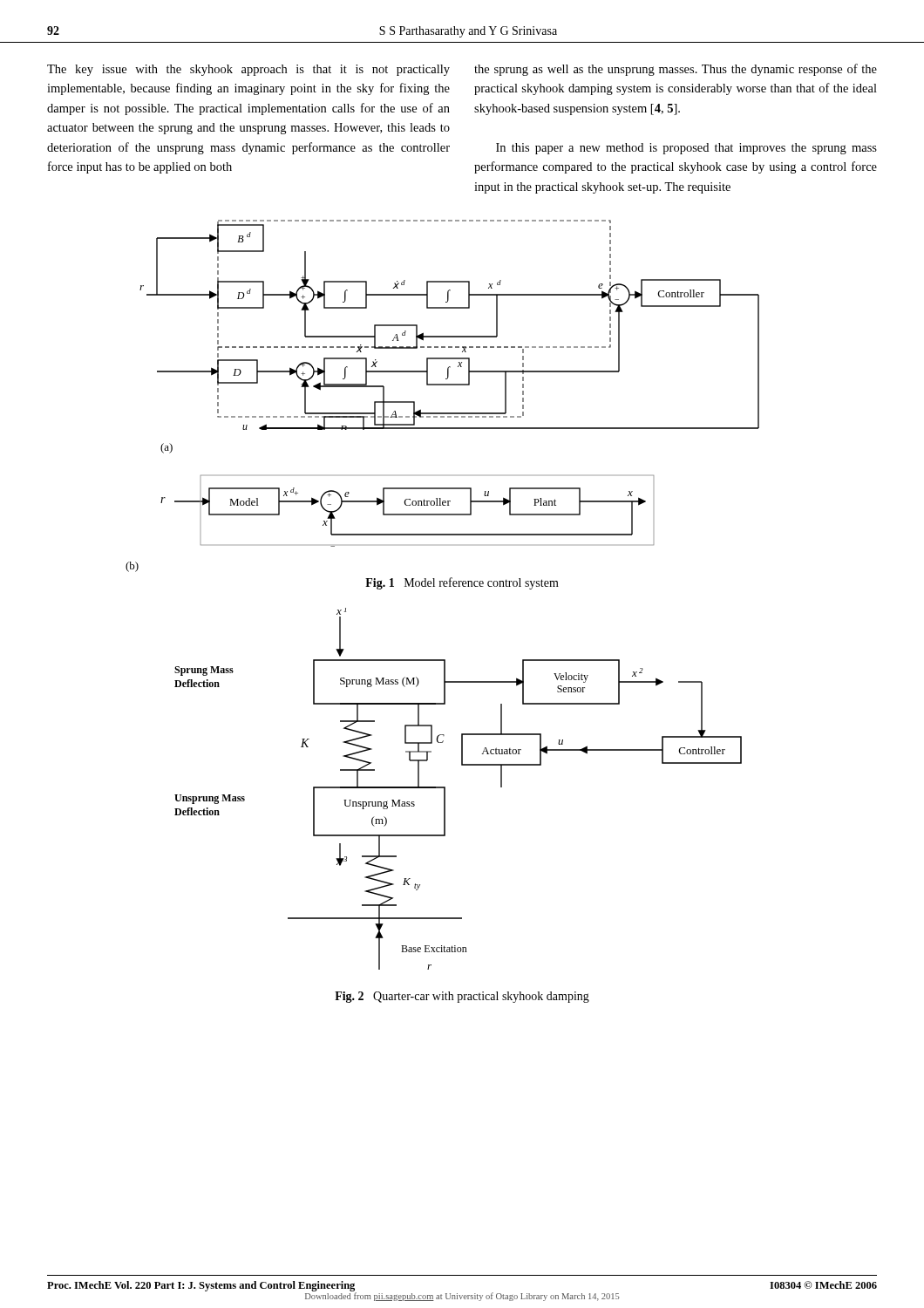Screen dimensions: 1308x924
Task: Select the text block starting "Fig. 2 Quarter-car with practical skyhook damping"
Action: [462, 997]
